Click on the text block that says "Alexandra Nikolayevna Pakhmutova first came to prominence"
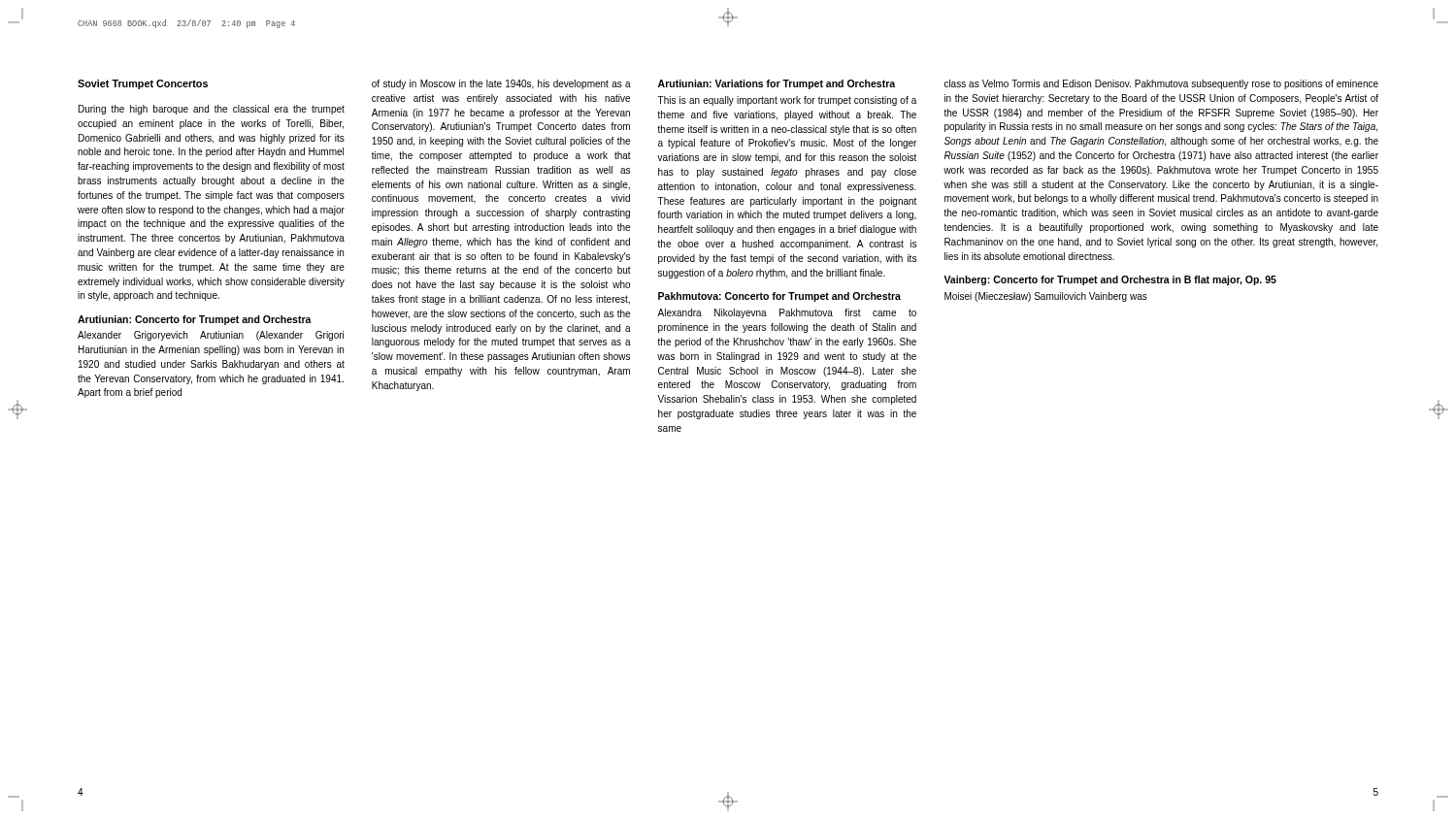The height and width of the screenshot is (819, 1456). [x=787, y=372]
